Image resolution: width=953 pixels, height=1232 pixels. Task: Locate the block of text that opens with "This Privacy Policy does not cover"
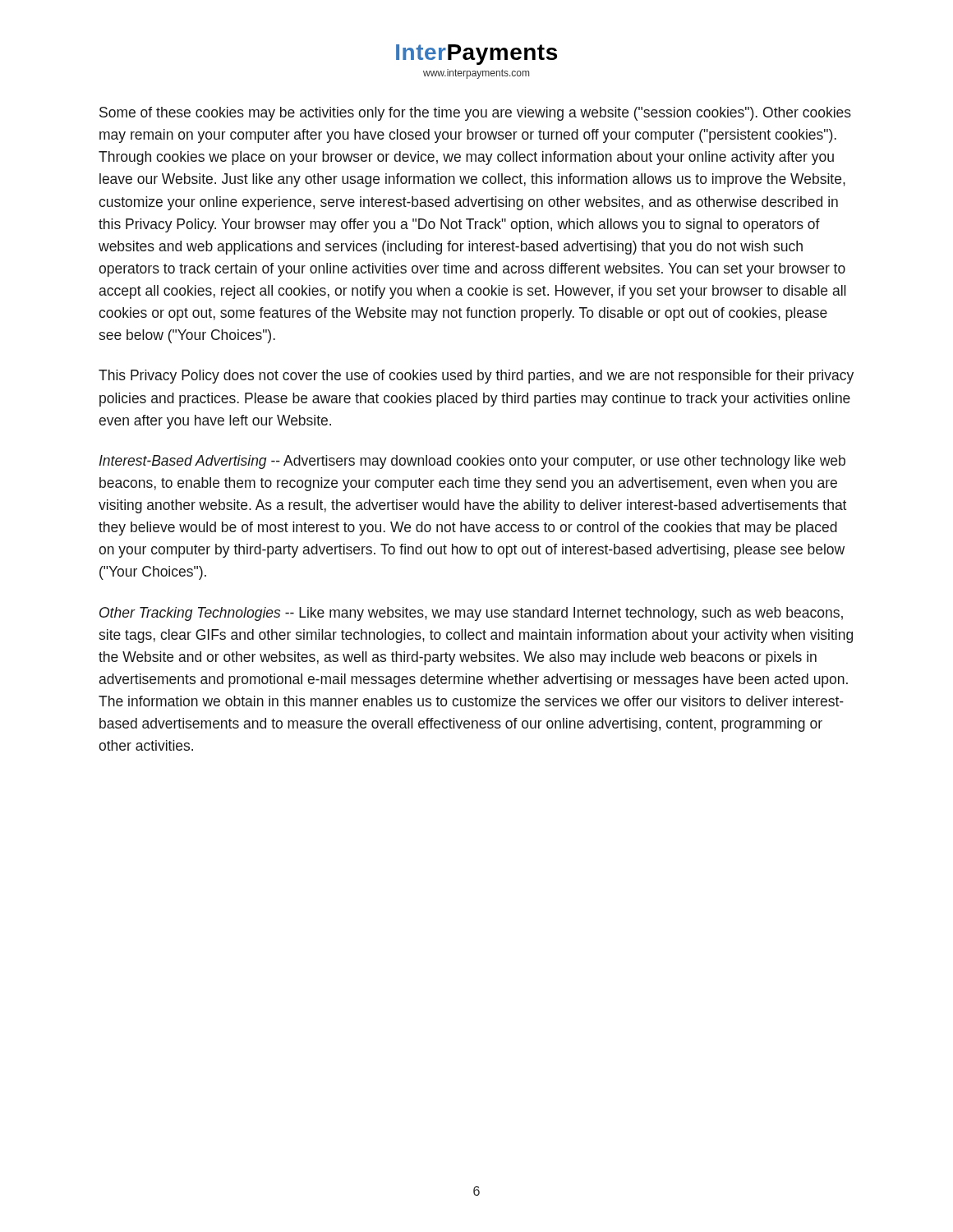[x=476, y=398]
